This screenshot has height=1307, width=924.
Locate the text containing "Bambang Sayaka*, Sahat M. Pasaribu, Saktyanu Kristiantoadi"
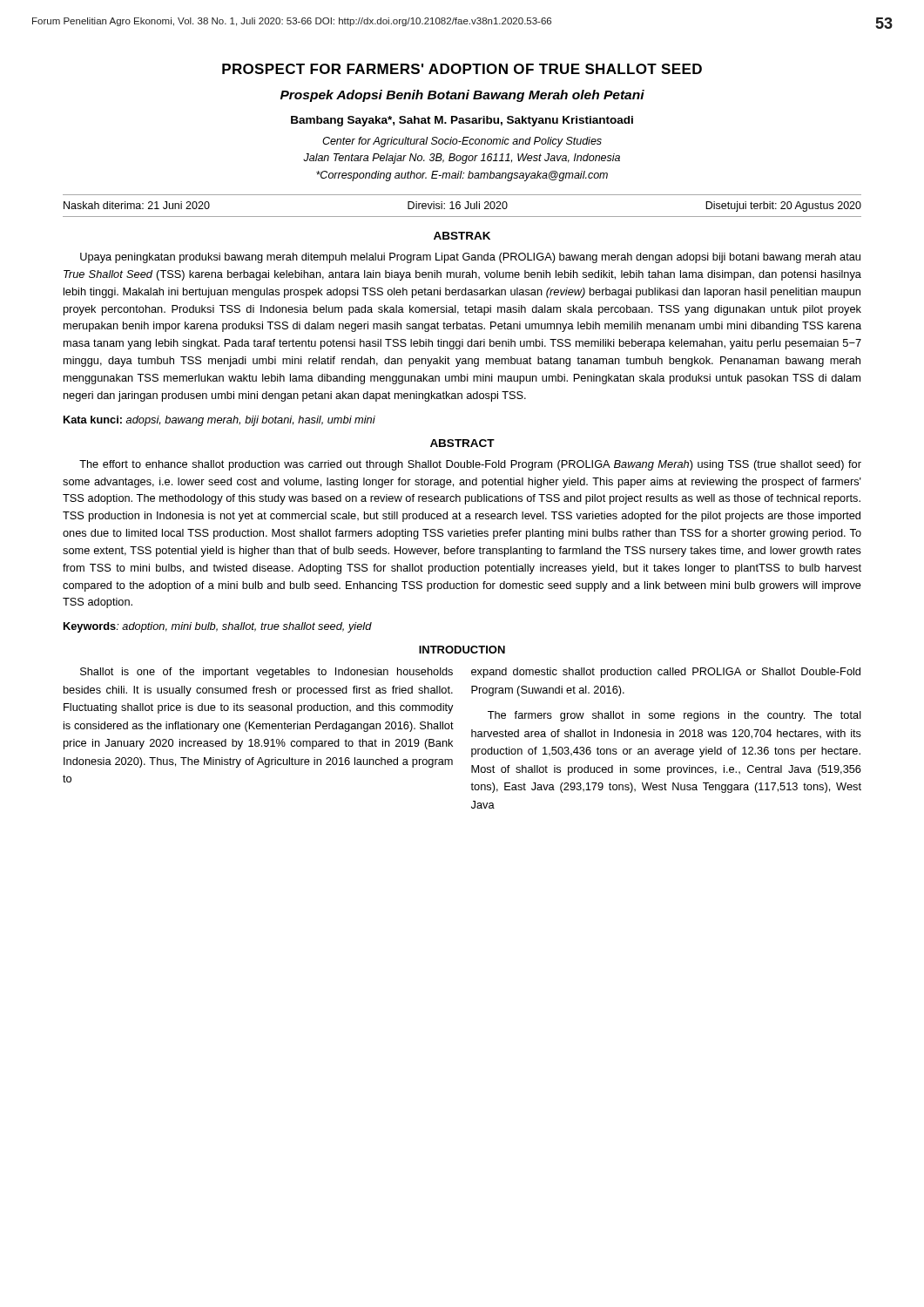(462, 120)
